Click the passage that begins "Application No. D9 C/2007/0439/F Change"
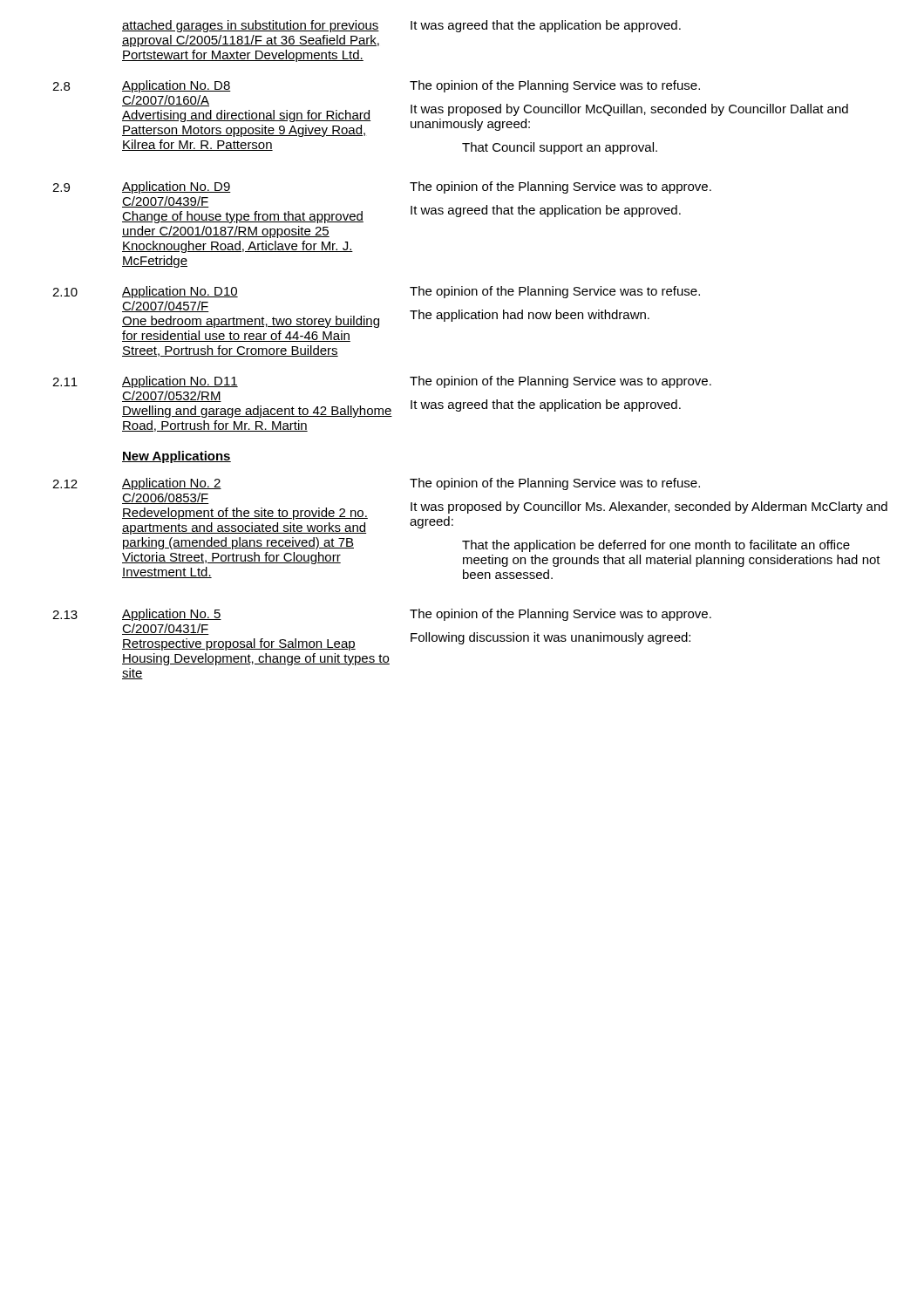The height and width of the screenshot is (1308, 924). [x=243, y=223]
